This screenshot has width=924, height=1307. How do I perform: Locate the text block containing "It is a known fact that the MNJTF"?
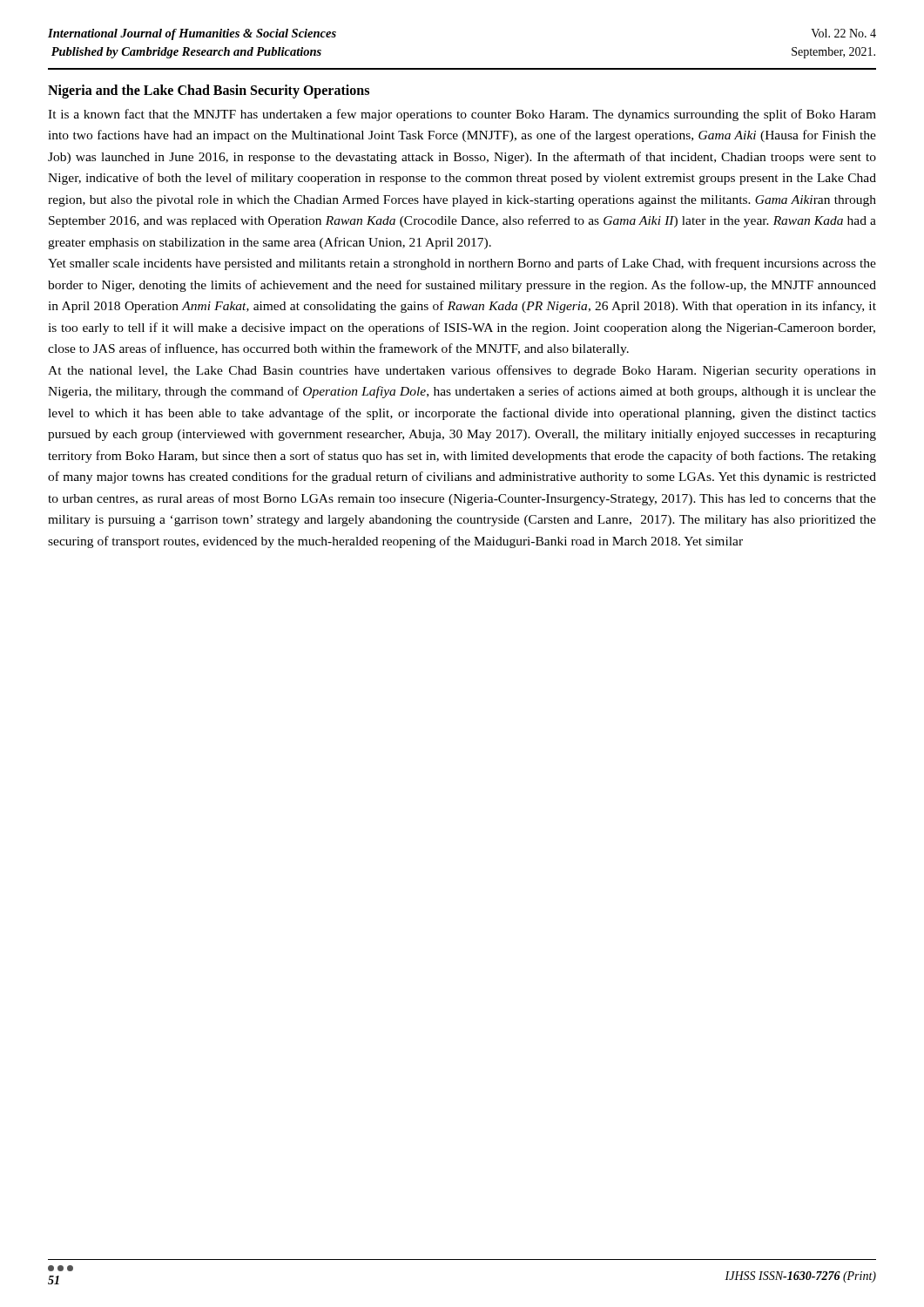462,328
